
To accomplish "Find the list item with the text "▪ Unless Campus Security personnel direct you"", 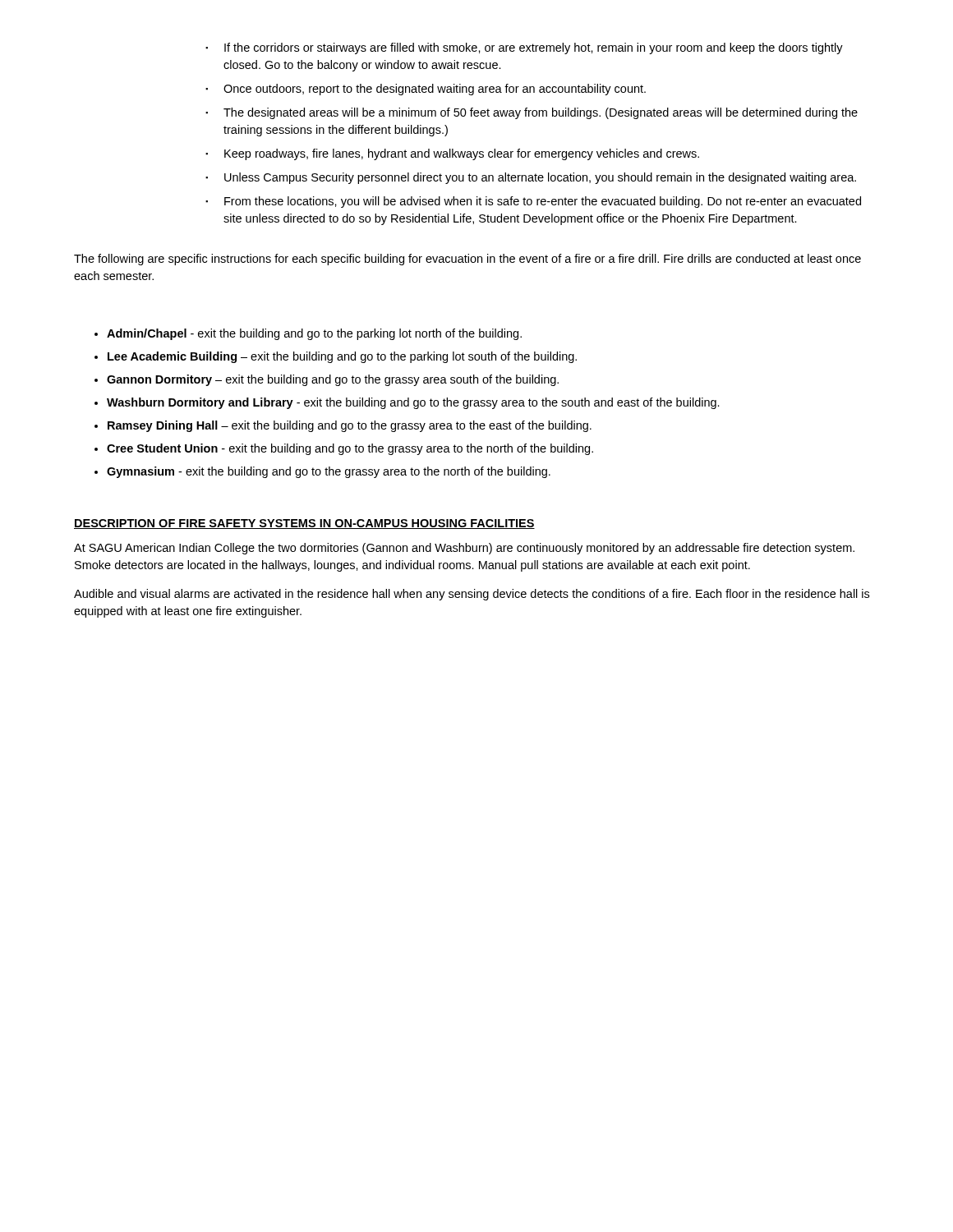I will (542, 178).
